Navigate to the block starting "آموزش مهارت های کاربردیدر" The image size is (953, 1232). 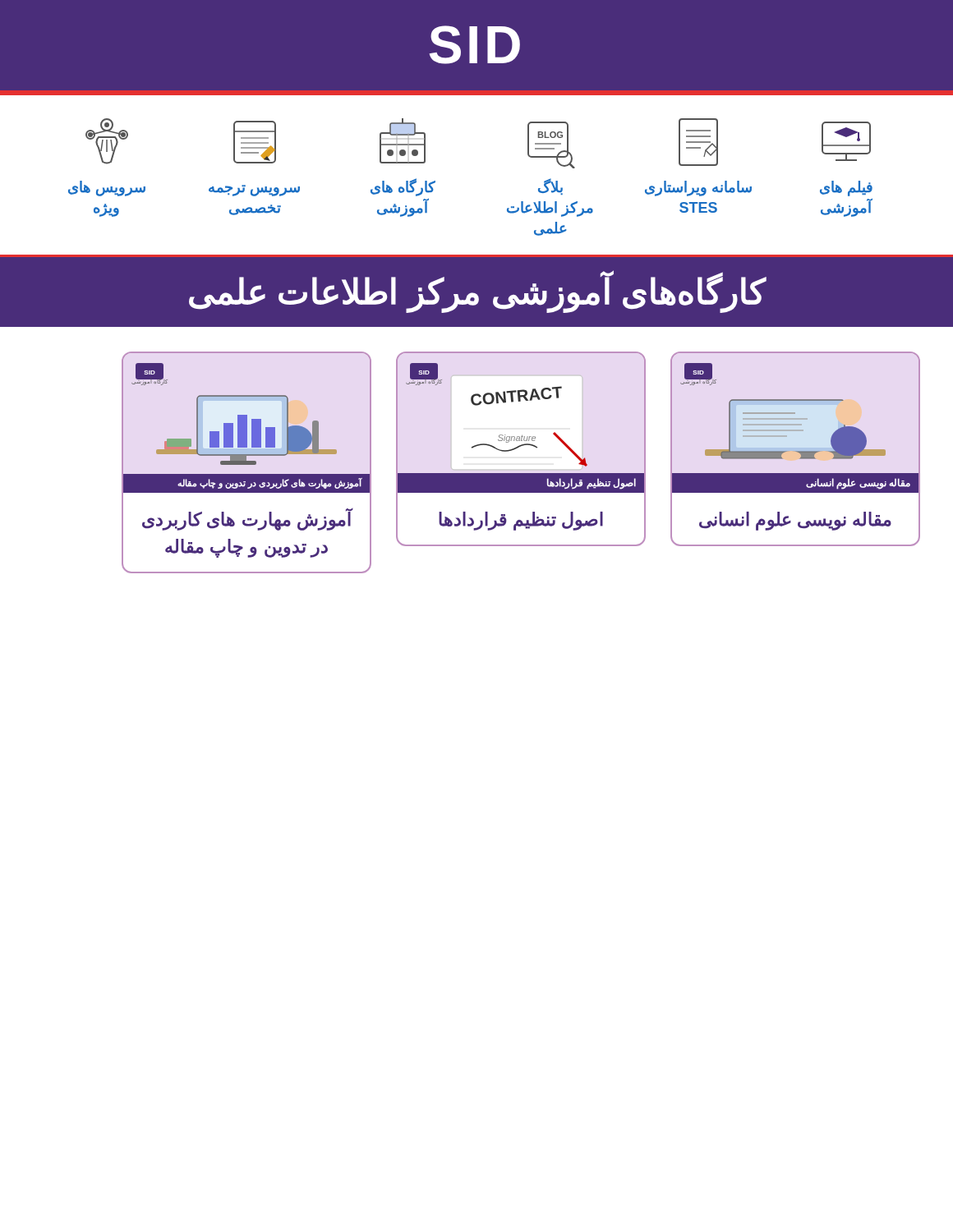pos(246,533)
